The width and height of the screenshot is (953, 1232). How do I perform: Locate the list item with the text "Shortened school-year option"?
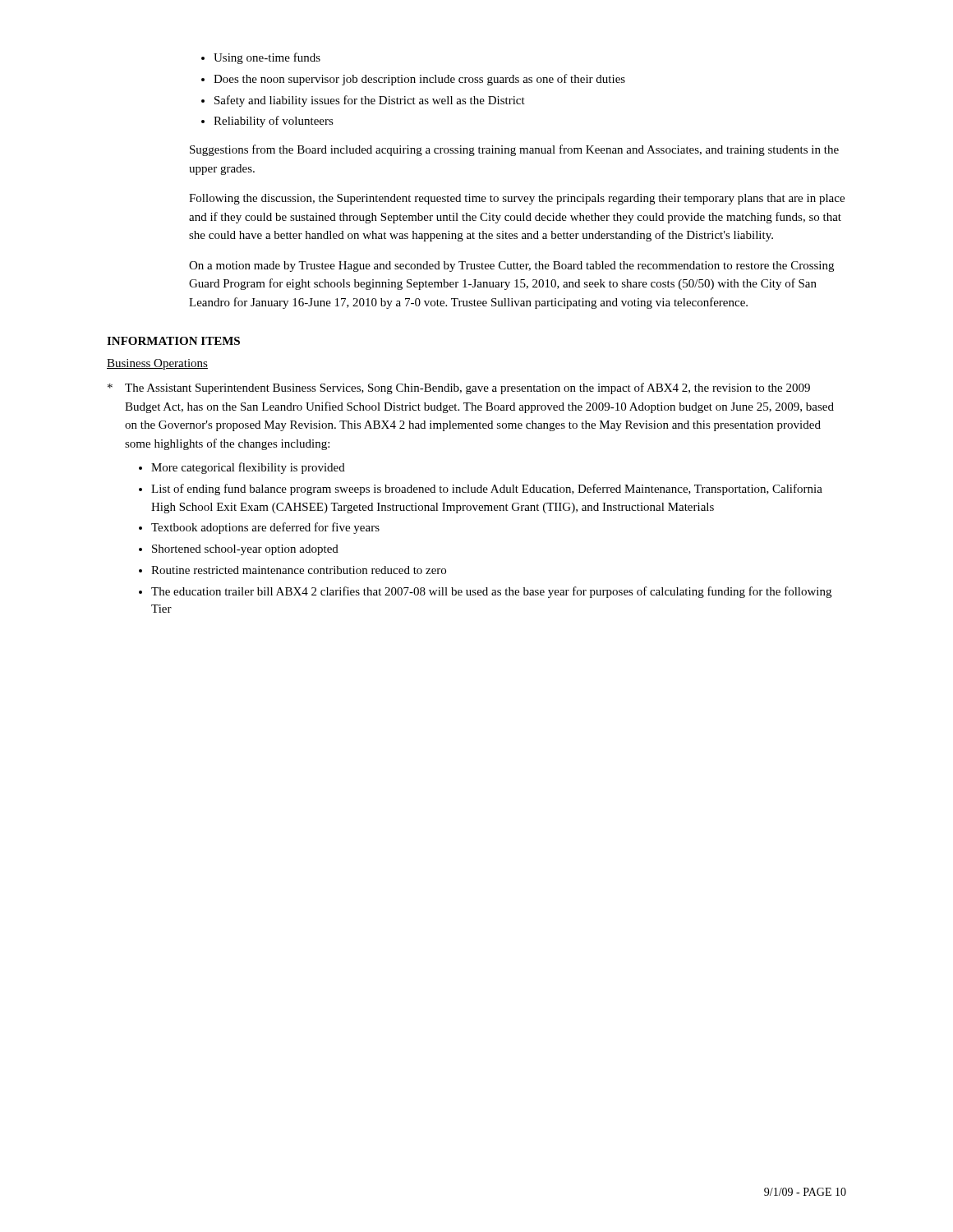pyautogui.click(x=245, y=550)
